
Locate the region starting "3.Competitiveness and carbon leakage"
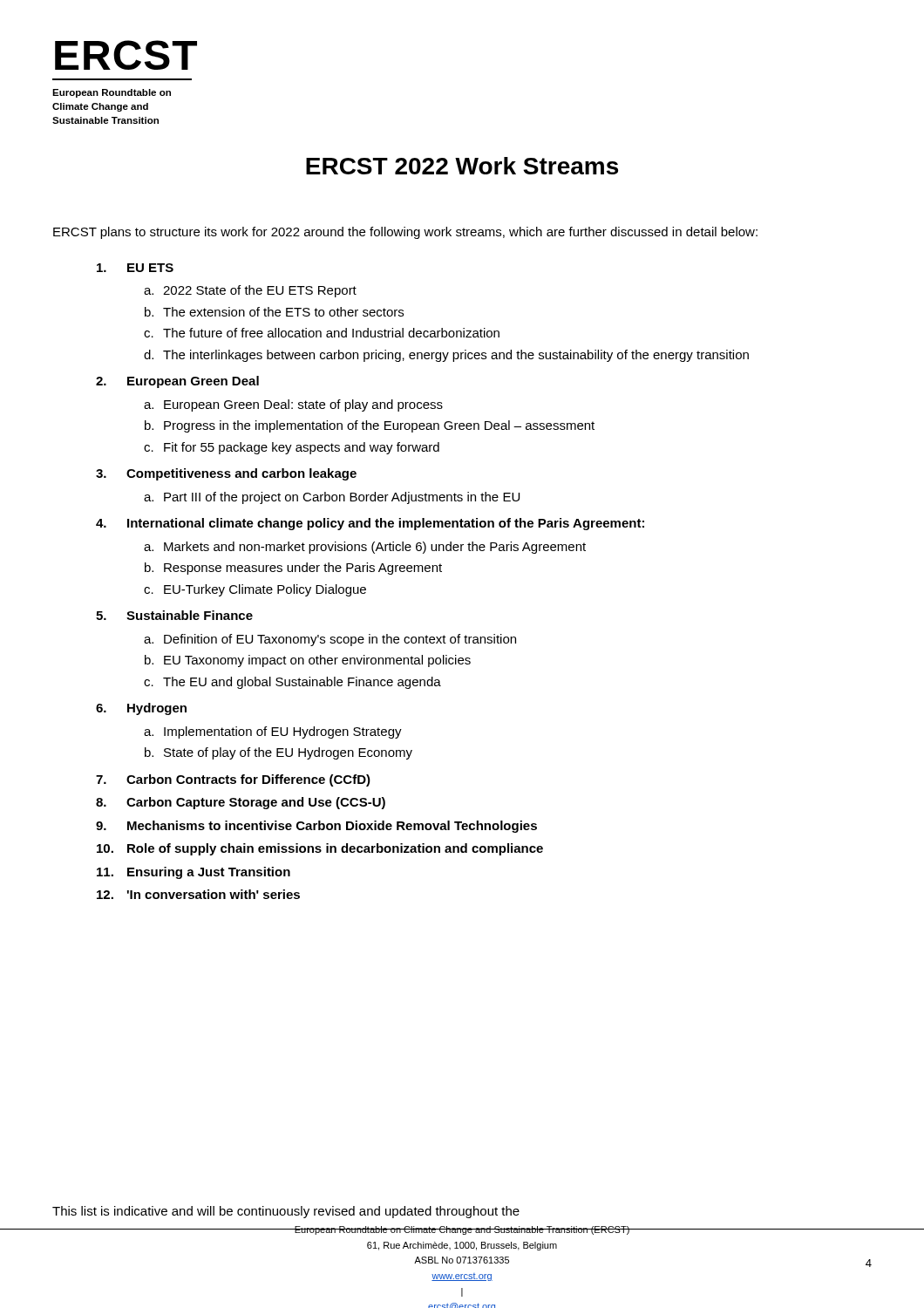tap(226, 474)
